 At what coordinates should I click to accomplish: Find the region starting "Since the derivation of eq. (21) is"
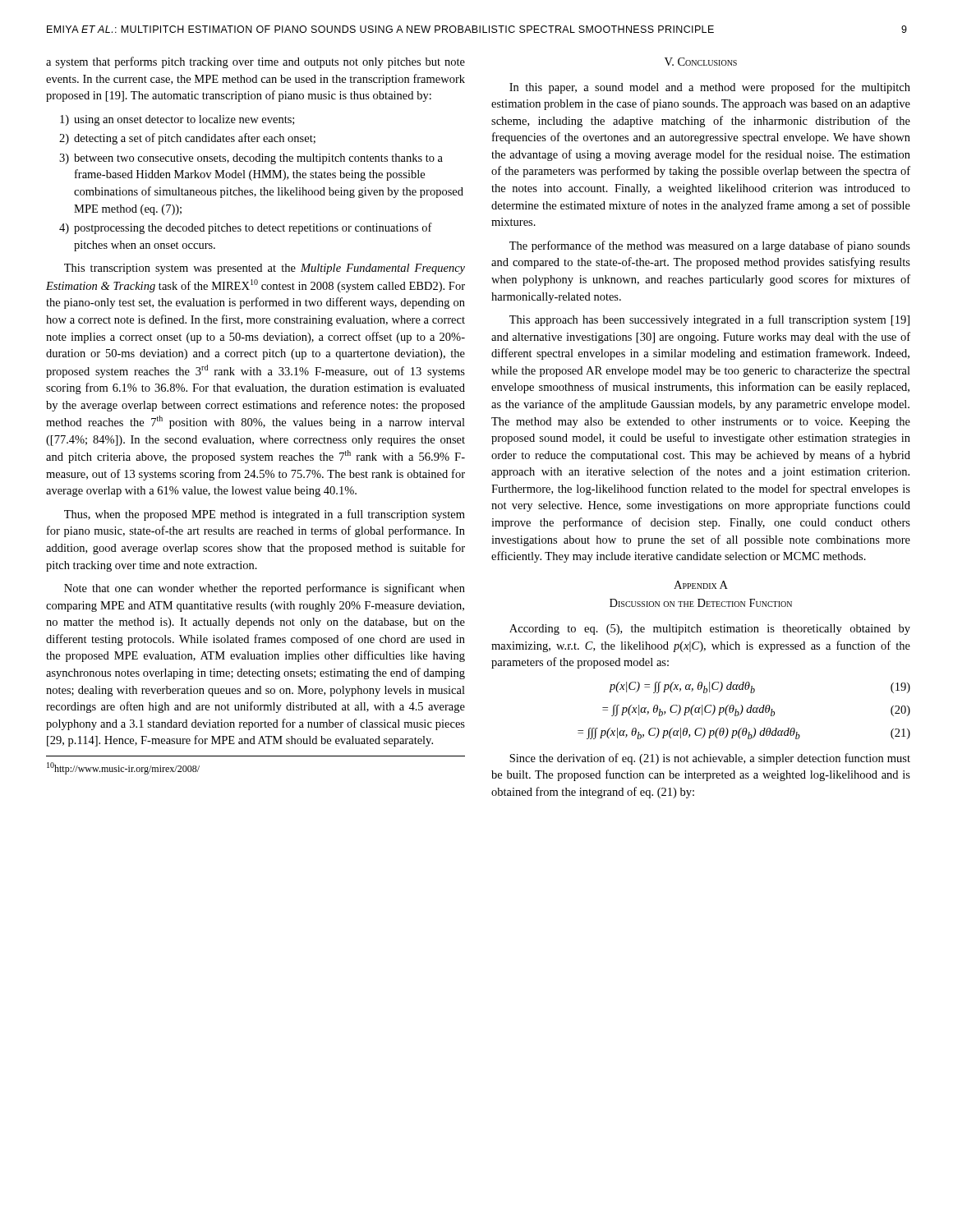click(701, 775)
